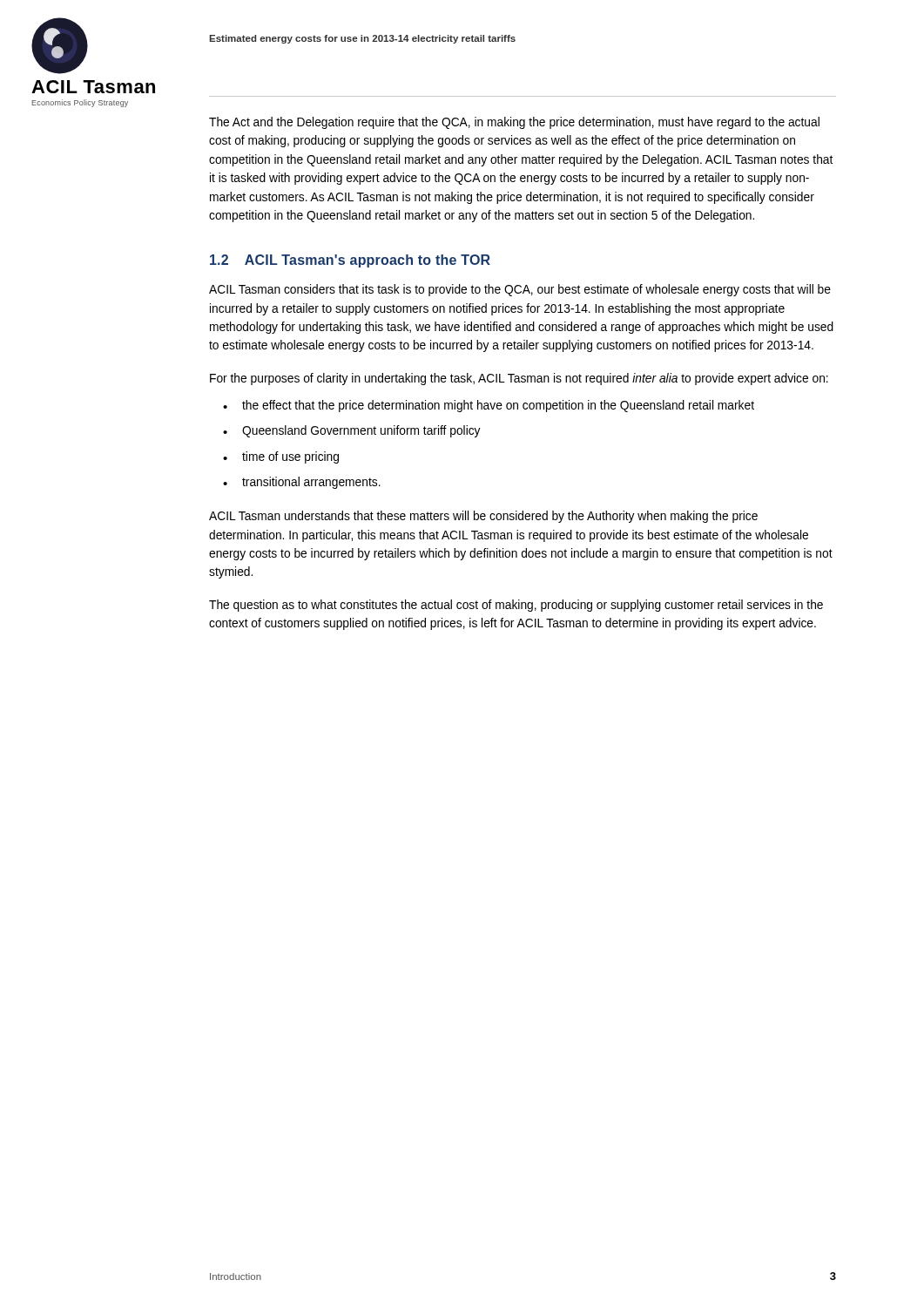Point to the block beginning "The Act and"
This screenshot has height=1307, width=924.
click(x=521, y=169)
